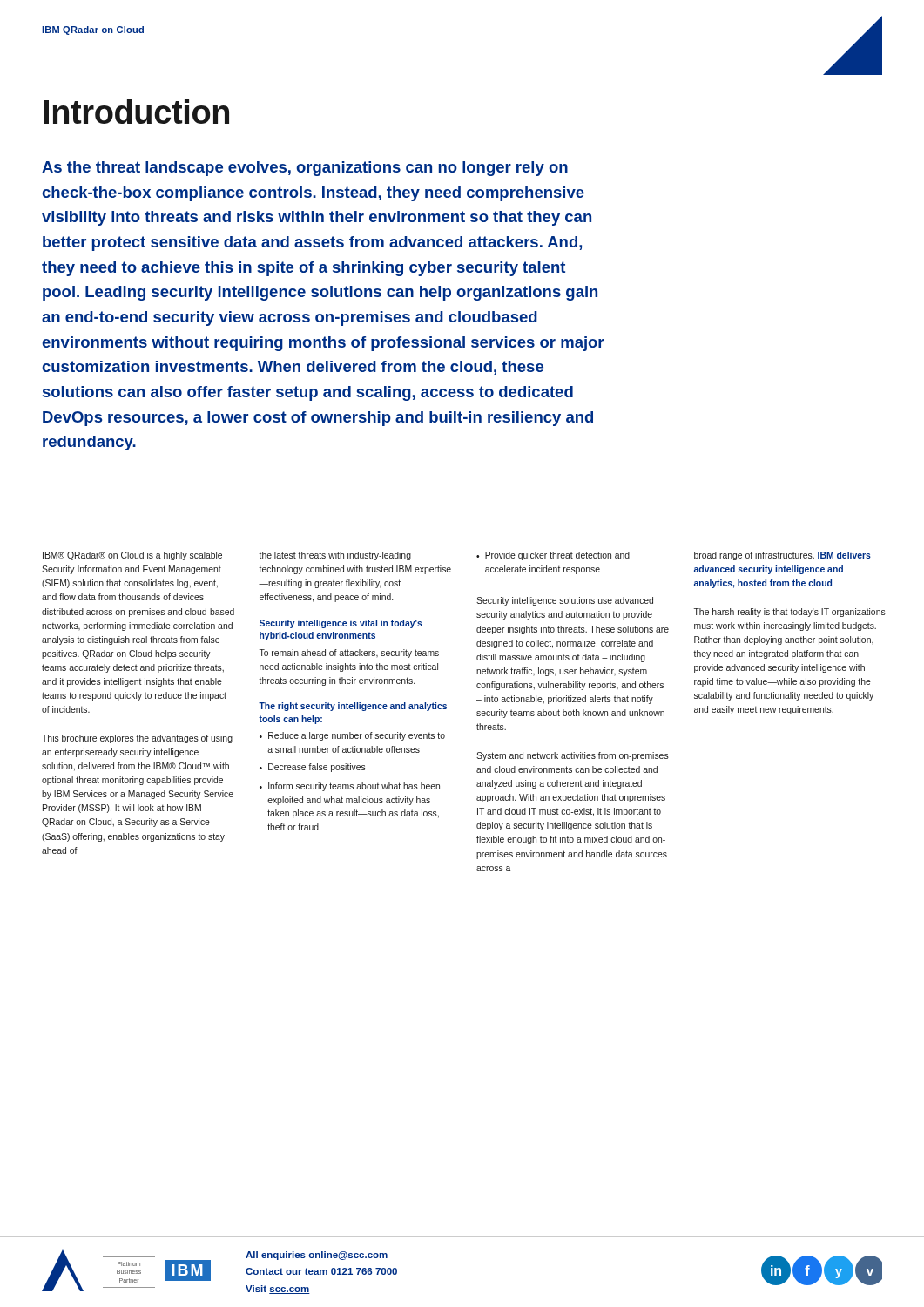The image size is (924, 1307).
Task: Click on the text block that reads "To remain ahead of attackers, security teams need"
Action: tap(349, 667)
